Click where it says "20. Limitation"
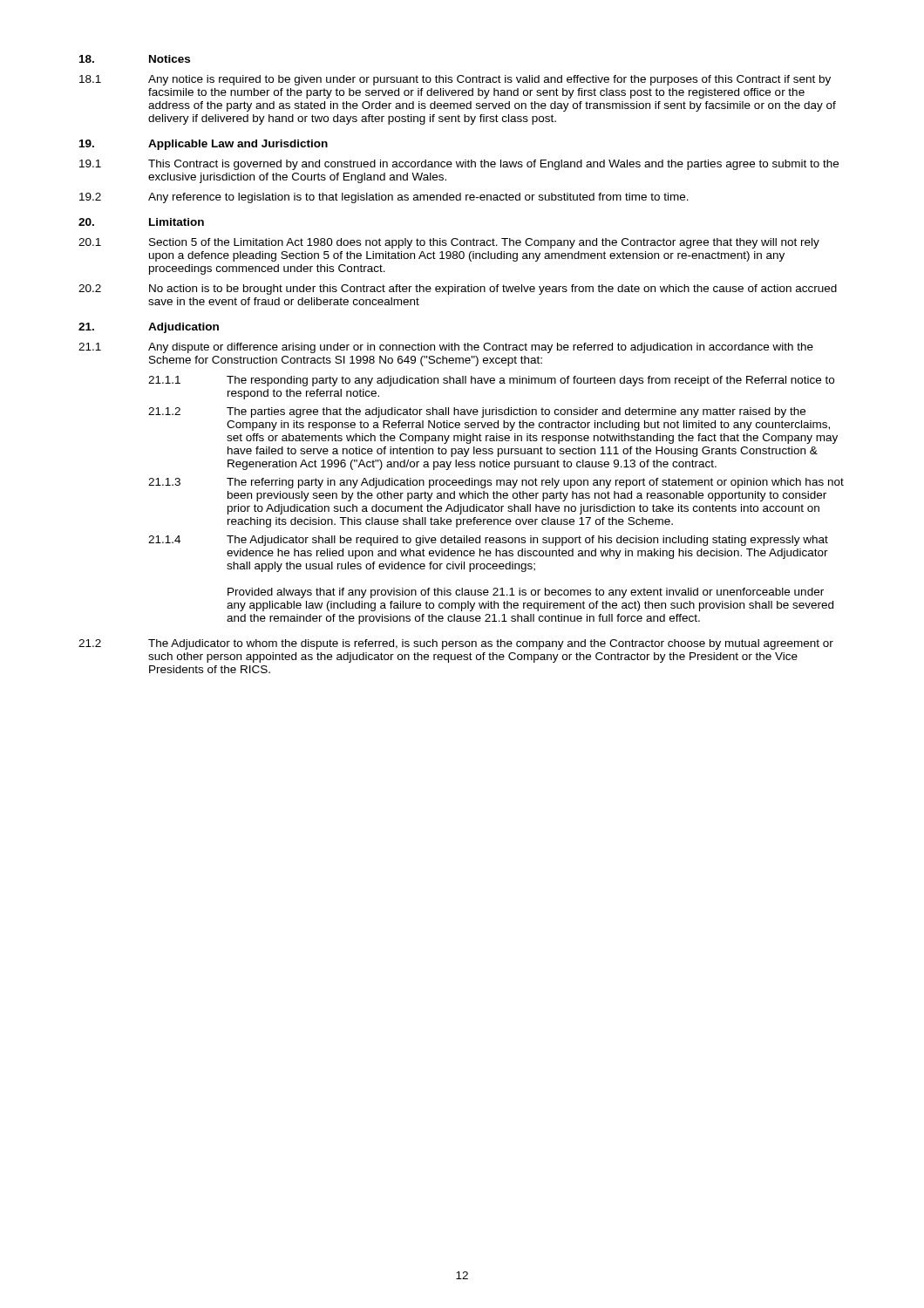The width and height of the screenshot is (924, 1308). (x=89, y=222)
